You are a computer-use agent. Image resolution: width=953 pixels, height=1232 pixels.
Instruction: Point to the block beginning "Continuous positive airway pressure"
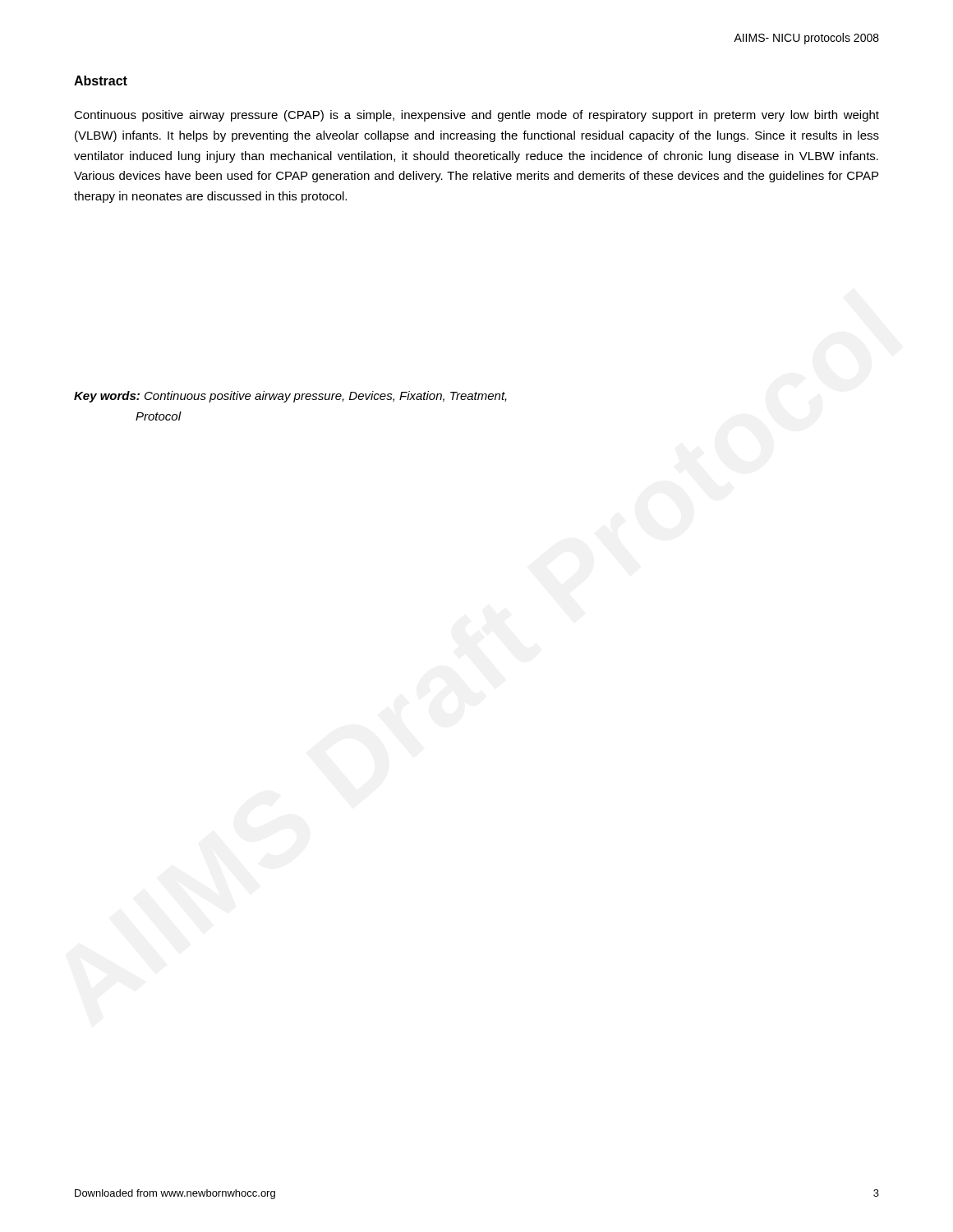click(476, 155)
